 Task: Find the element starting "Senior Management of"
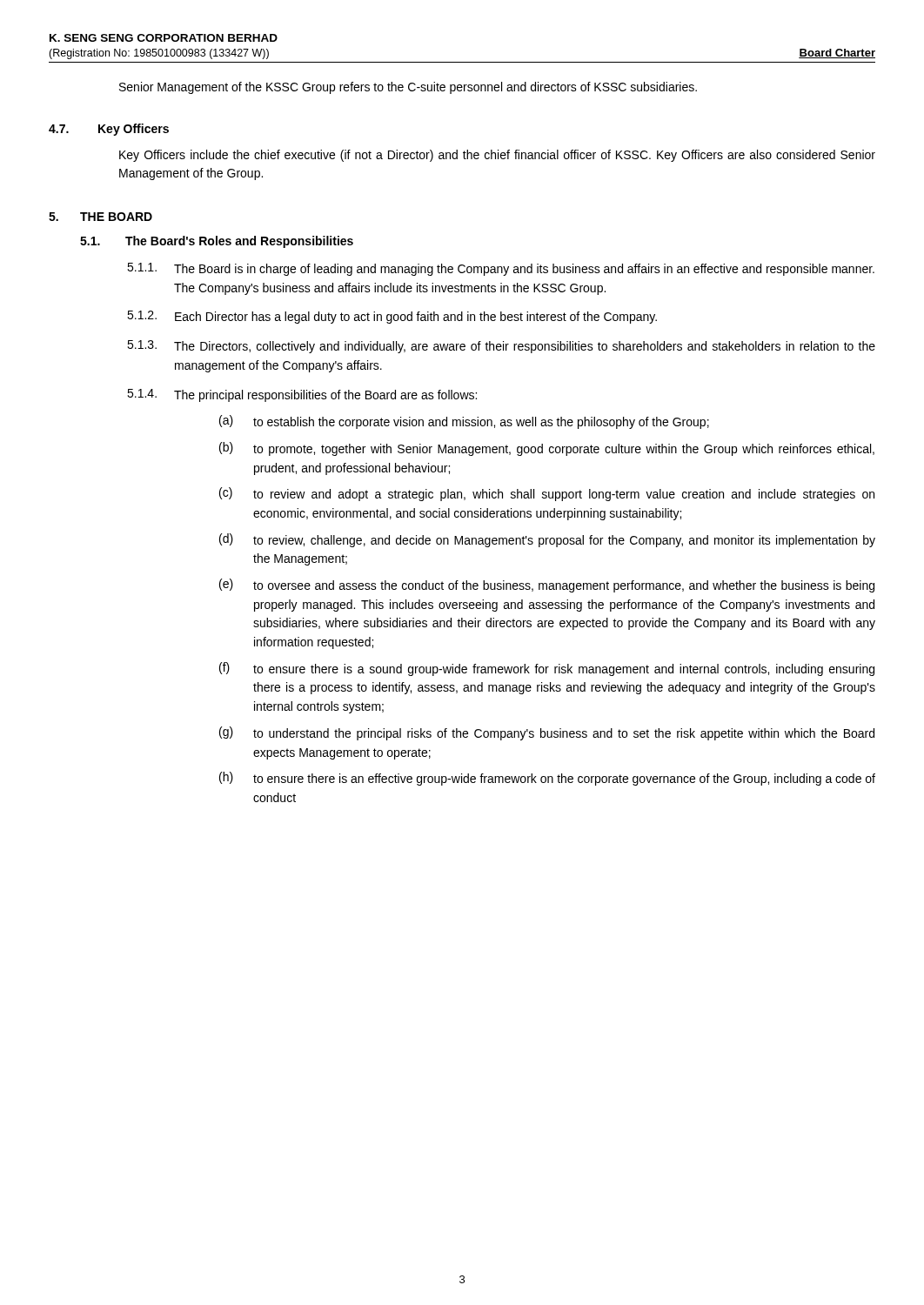(x=408, y=87)
